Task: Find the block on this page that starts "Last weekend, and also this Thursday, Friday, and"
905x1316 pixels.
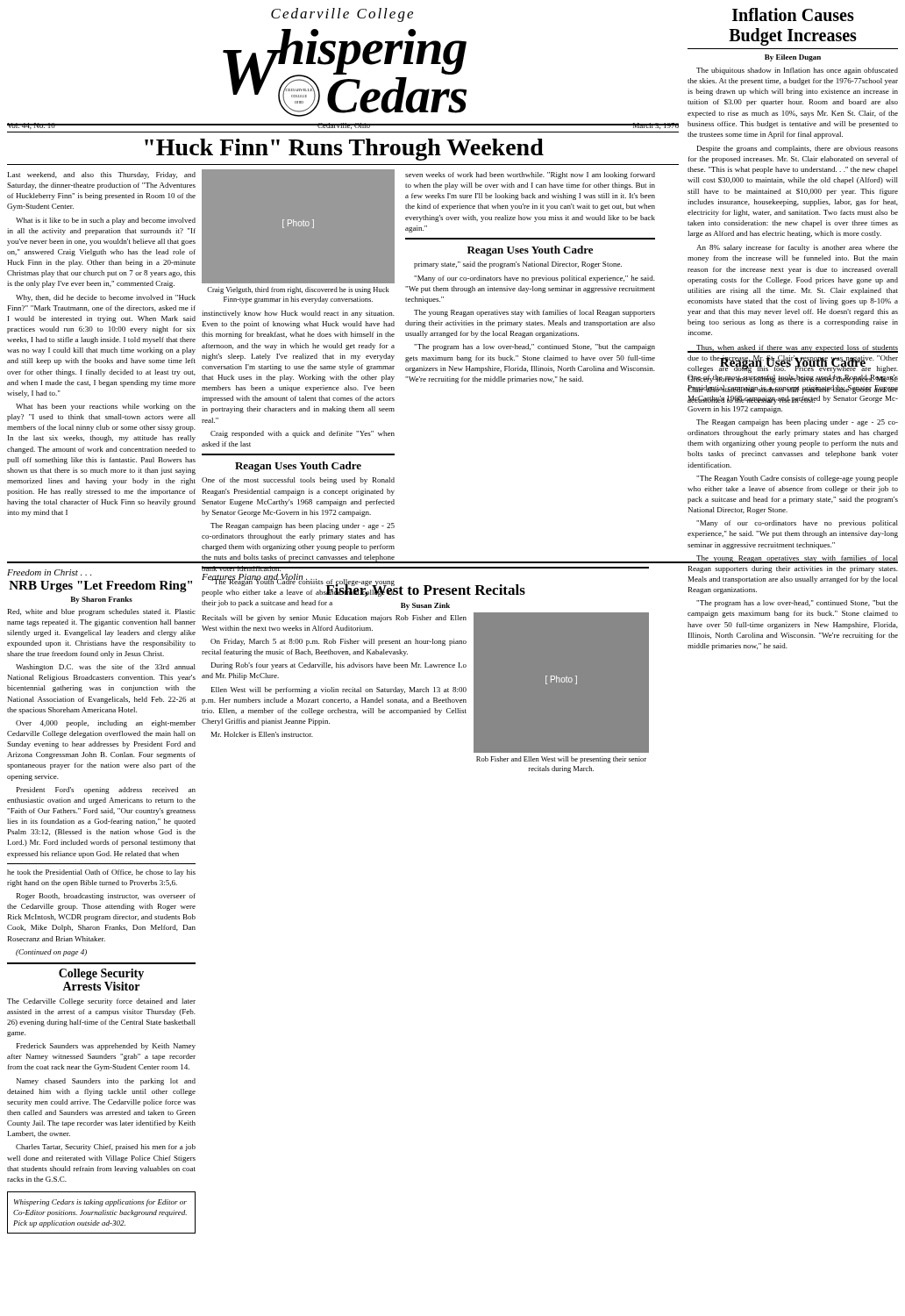Action: pyautogui.click(x=101, y=344)
